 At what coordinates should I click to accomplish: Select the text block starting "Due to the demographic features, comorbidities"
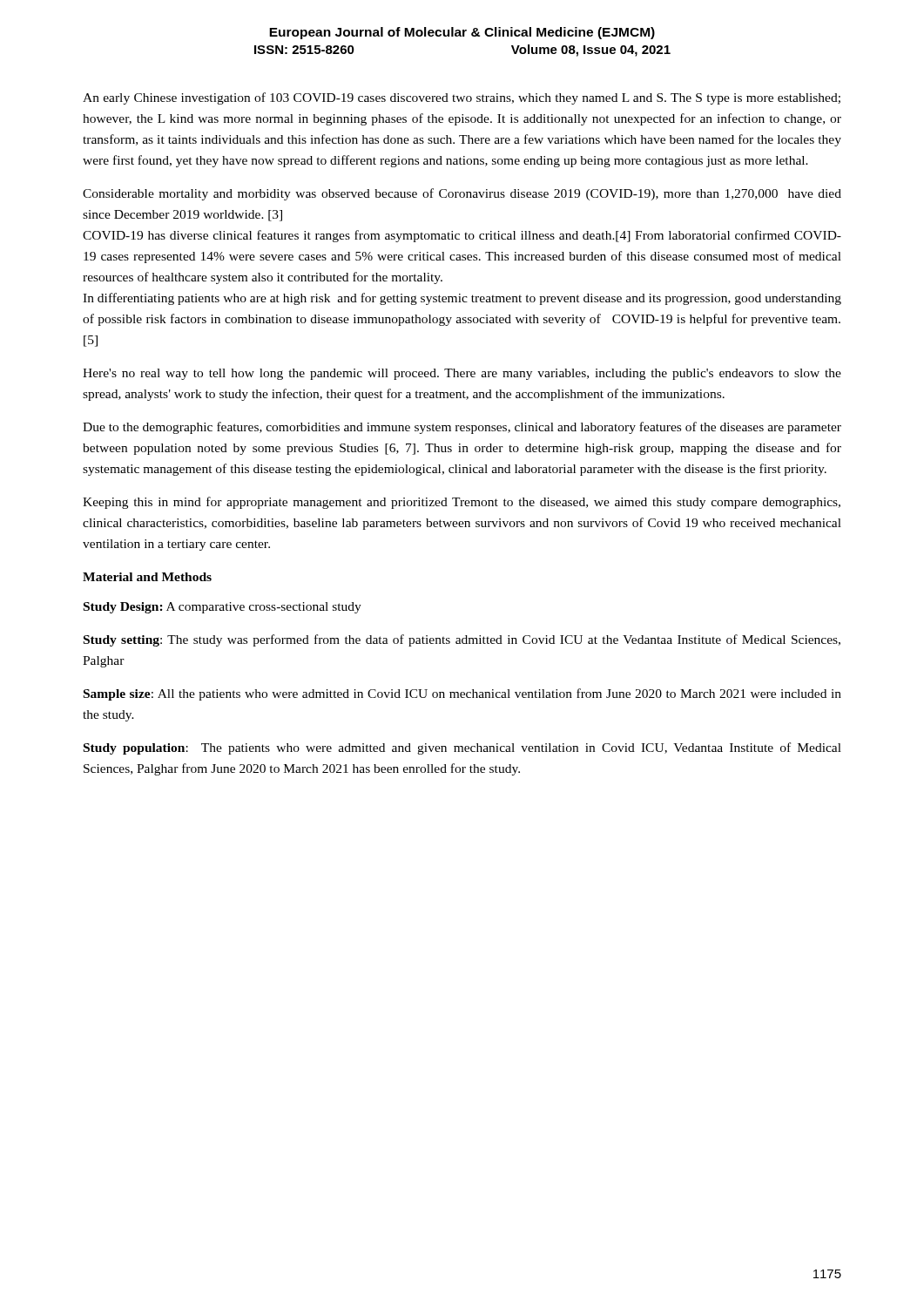(x=462, y=448)
